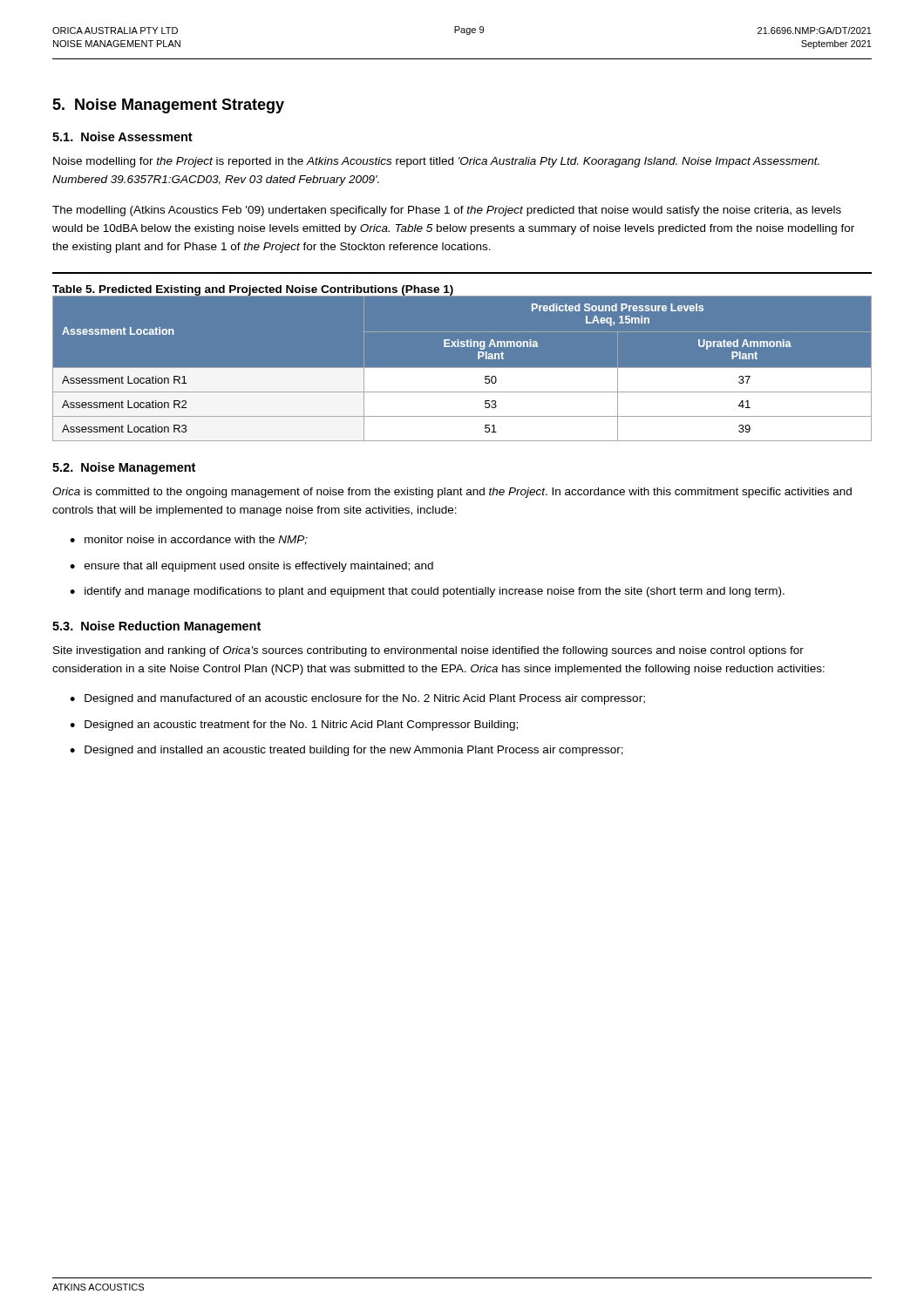Point to the block beginning "• Designed and manufactured of an acoustic"
Image resolution: width=924 pixels, height=1308 pixels.
(471, 700)
